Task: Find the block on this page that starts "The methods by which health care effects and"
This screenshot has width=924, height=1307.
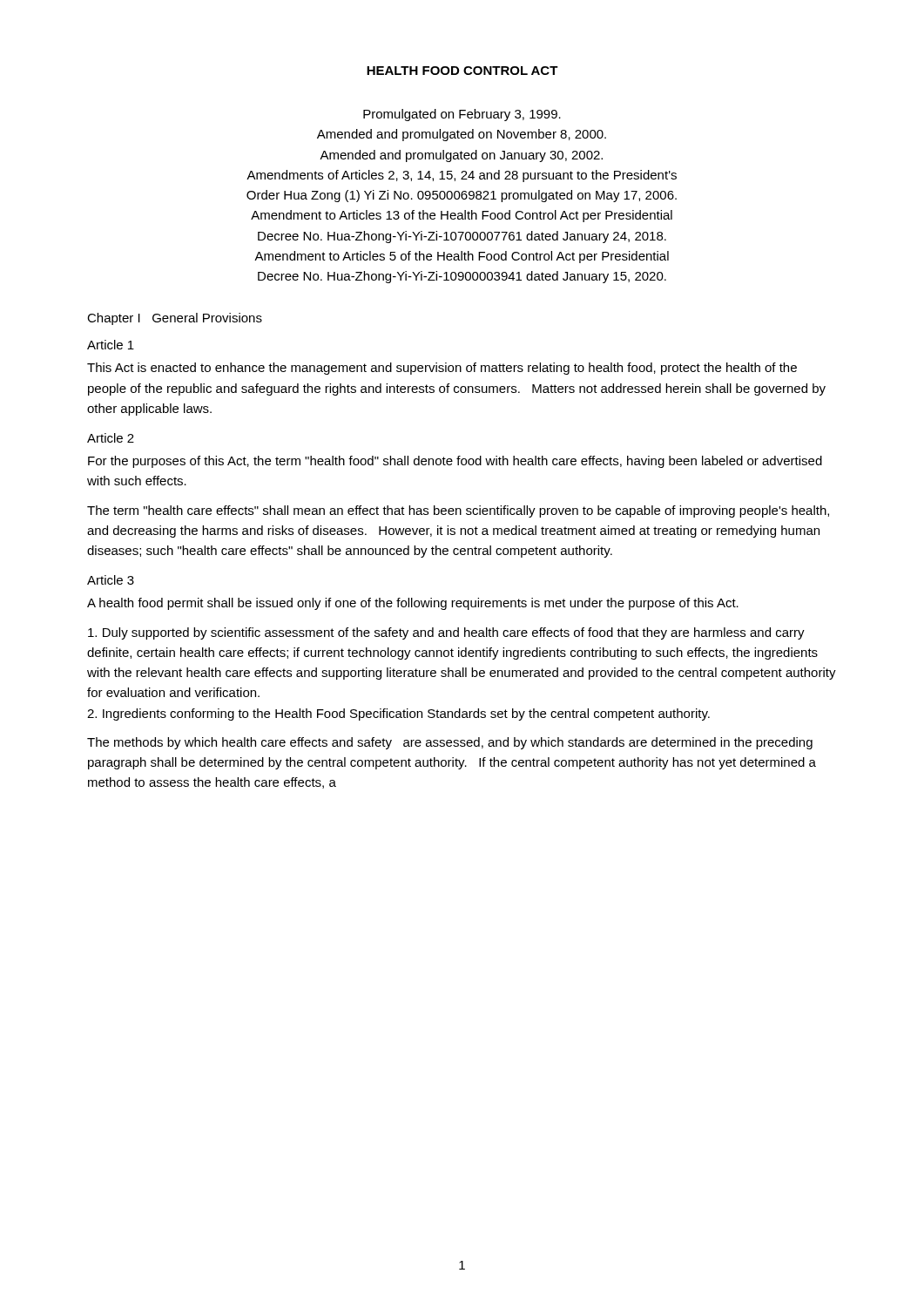Action: [452, 762]
